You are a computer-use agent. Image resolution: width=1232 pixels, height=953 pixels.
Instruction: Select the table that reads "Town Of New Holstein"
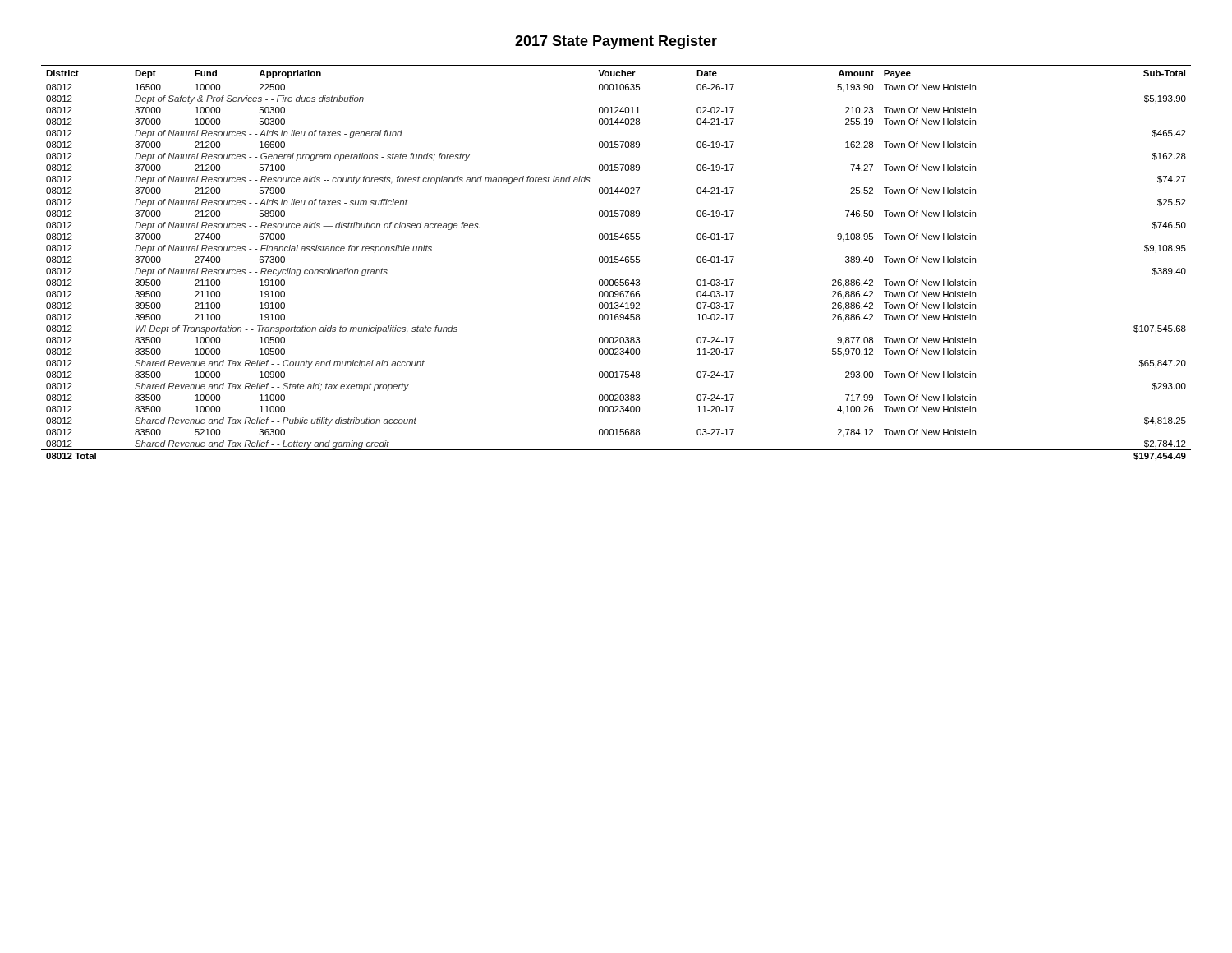[x=616, y=263]
